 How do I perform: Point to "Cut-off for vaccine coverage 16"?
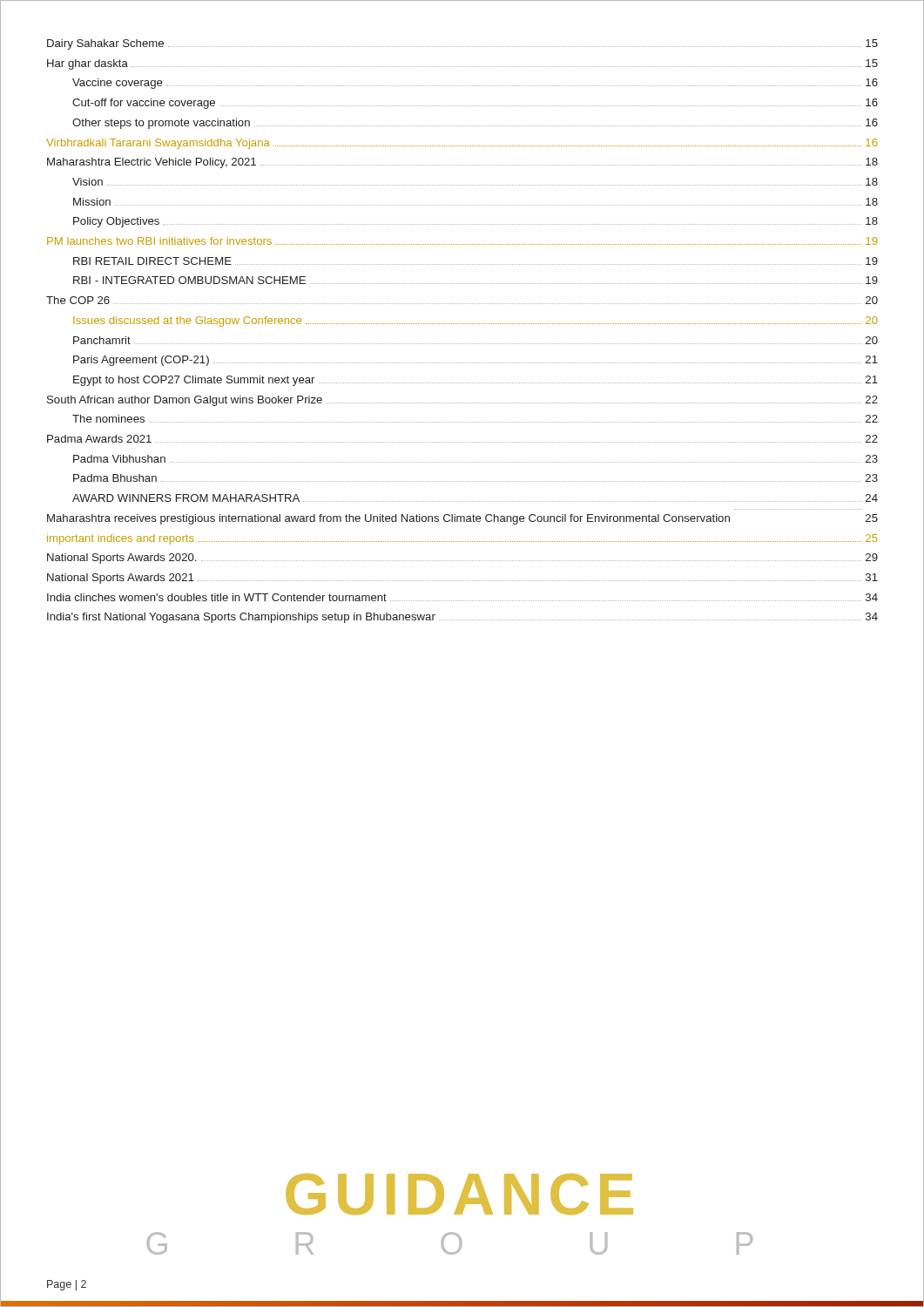click(x=475, y=103)
